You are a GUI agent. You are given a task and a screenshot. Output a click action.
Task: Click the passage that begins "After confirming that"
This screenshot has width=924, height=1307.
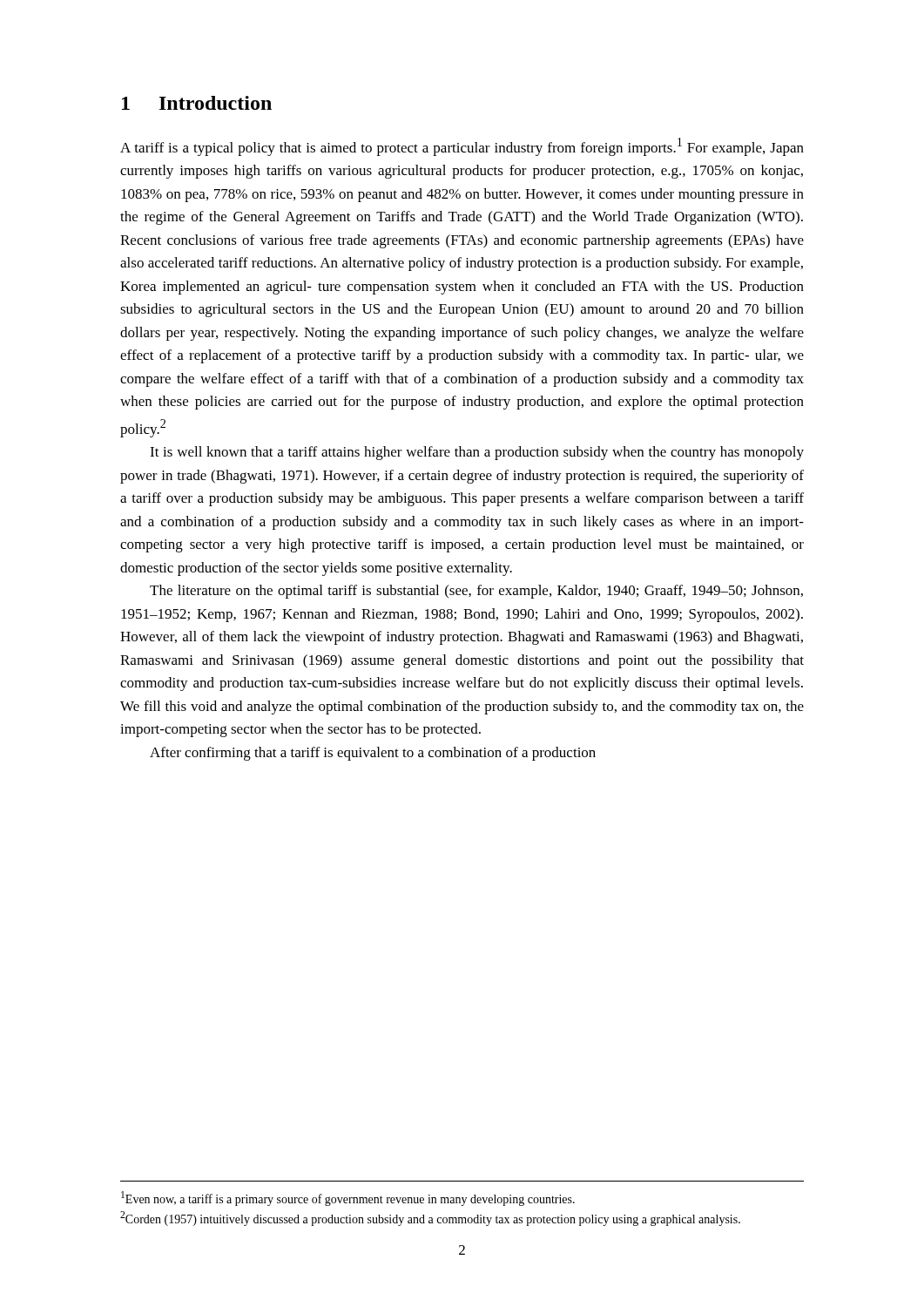click(462, 753)
